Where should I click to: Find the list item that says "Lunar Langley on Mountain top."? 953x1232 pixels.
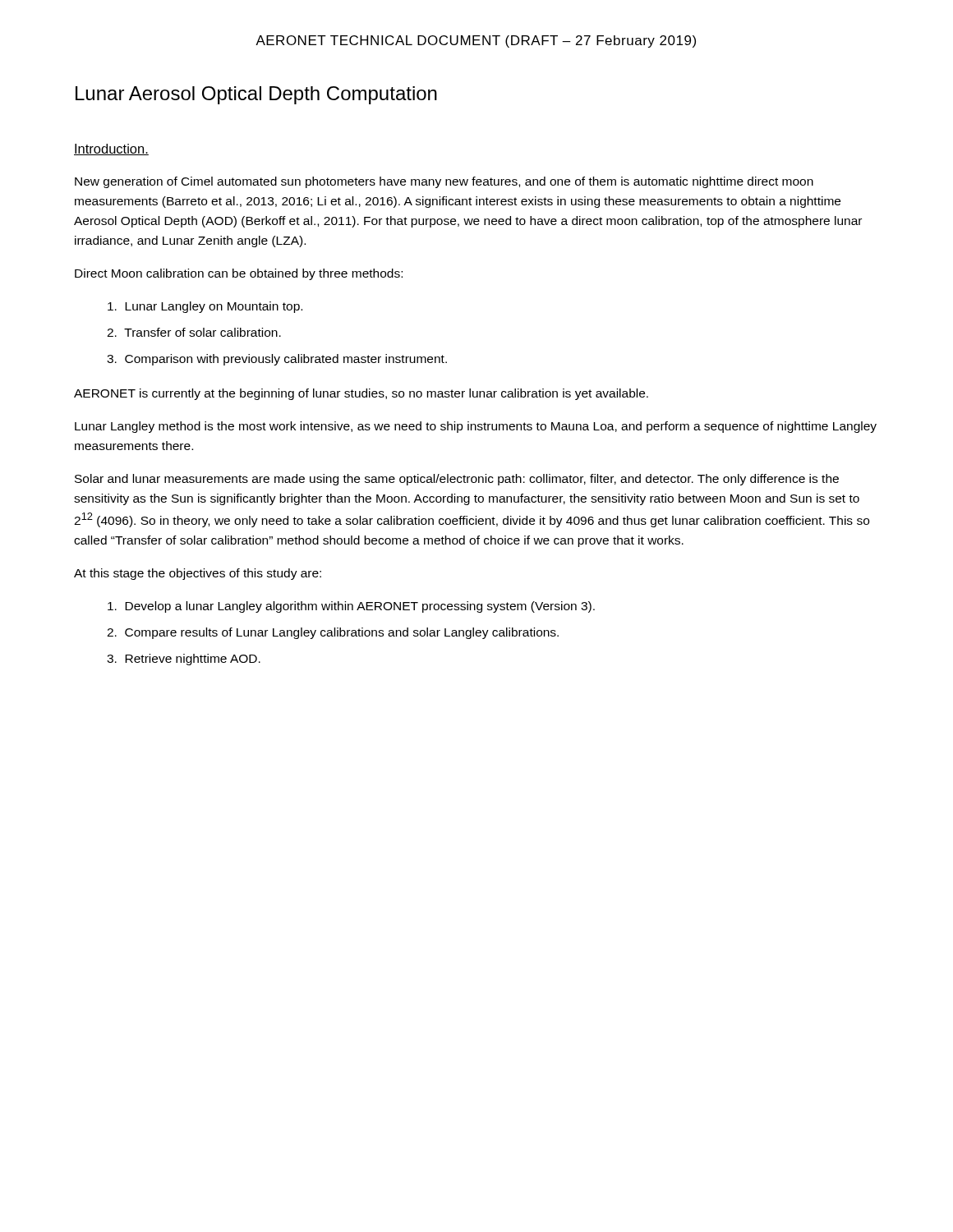point(205,306)
